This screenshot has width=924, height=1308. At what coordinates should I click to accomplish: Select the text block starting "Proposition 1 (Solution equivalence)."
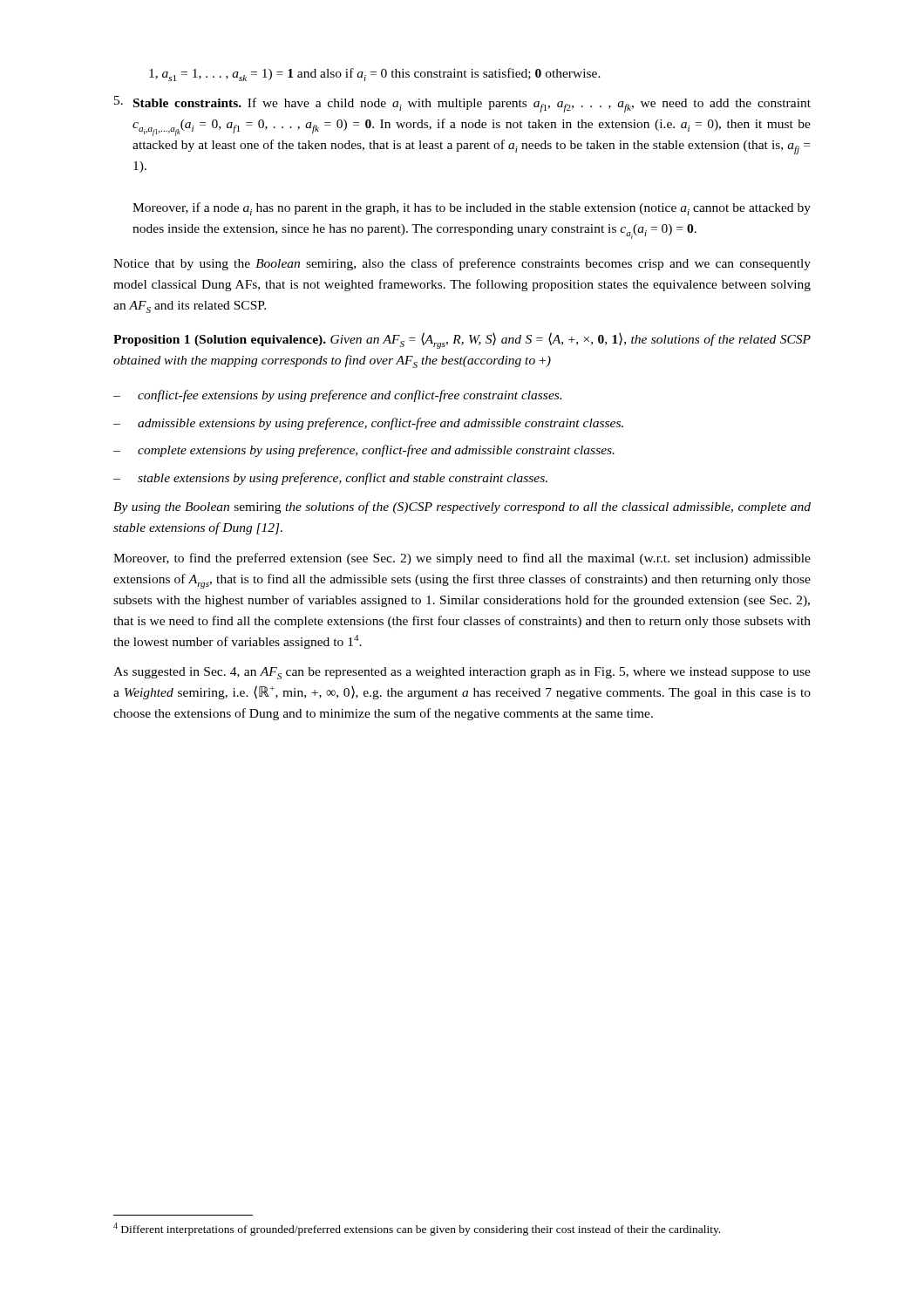pos(462,350)
